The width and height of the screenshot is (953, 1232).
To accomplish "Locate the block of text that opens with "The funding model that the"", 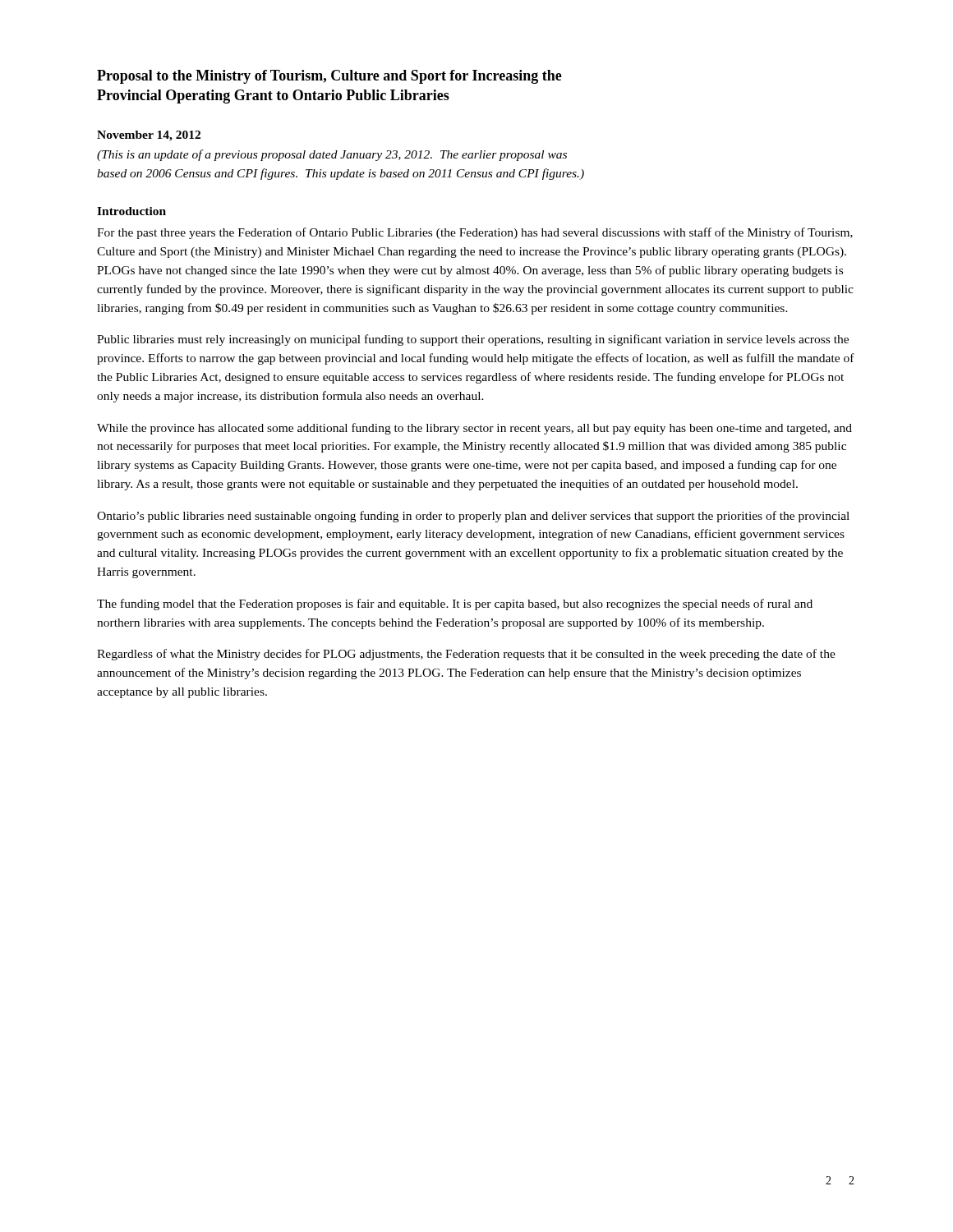I will tap(455, 612).
